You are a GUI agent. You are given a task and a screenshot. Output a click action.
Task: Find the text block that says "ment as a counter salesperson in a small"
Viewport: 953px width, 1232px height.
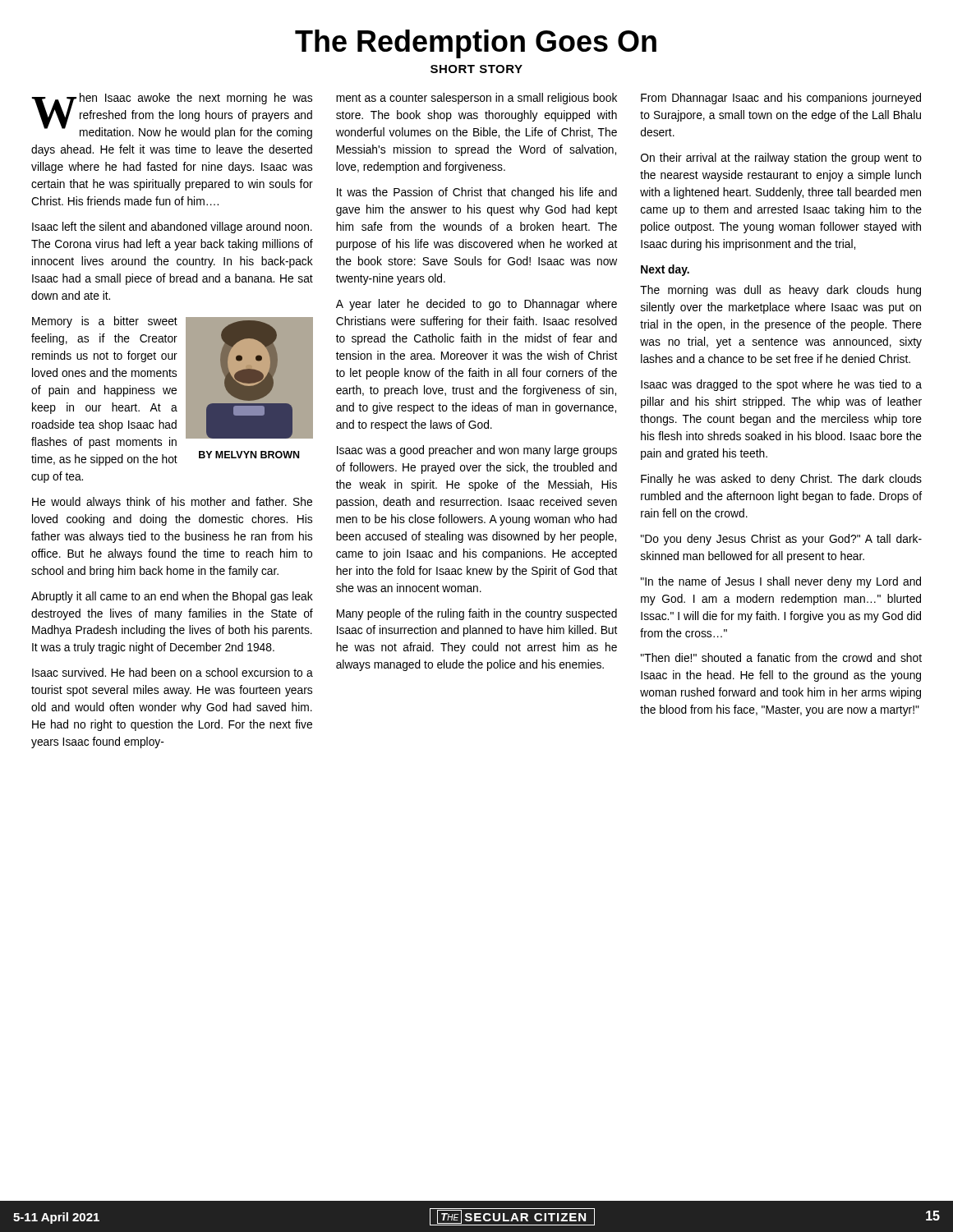click(476, 134)
